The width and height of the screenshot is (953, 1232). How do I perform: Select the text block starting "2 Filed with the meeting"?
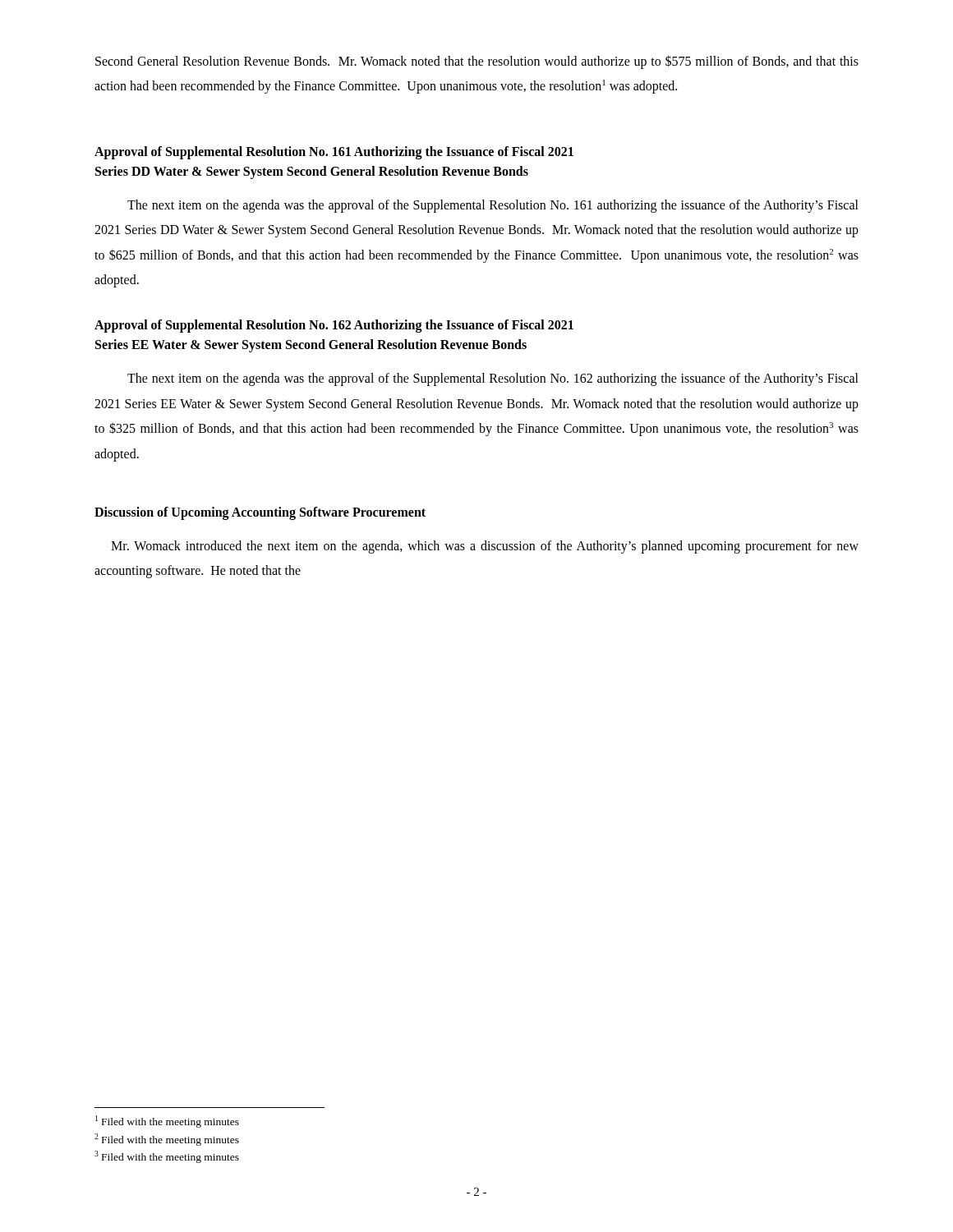click(167, 1139)
